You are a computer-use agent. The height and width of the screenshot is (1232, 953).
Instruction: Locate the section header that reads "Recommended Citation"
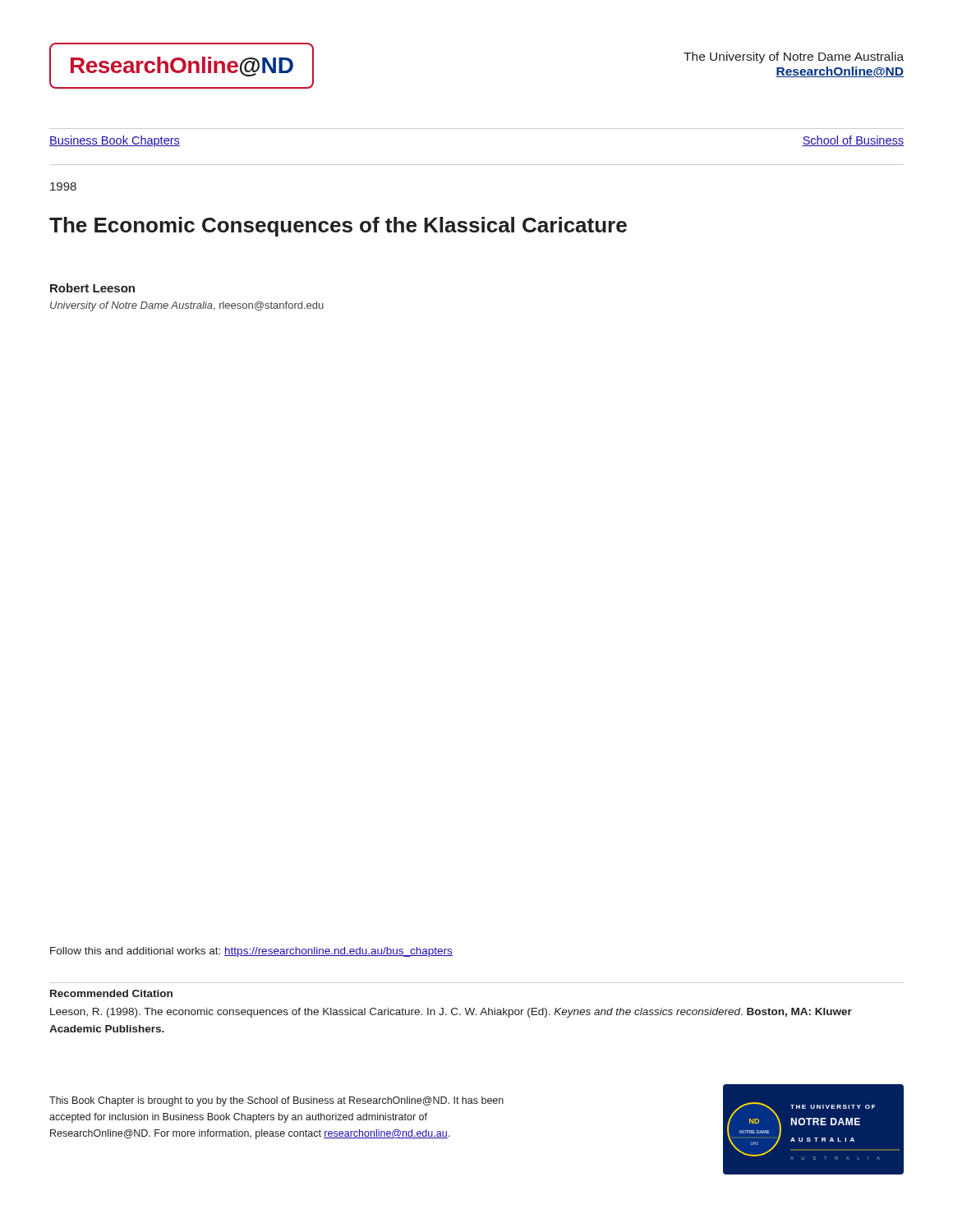111,993
